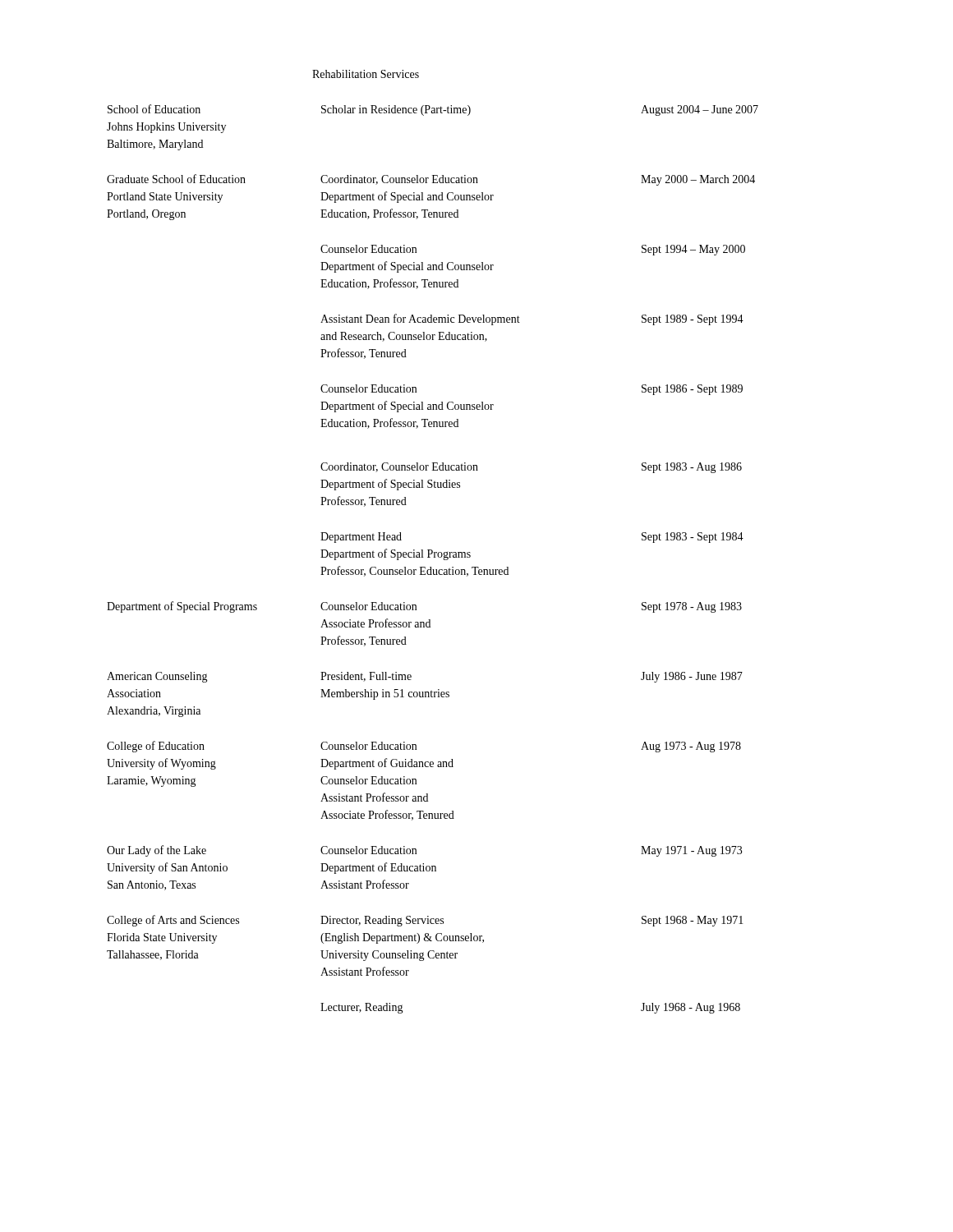Find "Rehabilitation Services" on this page

coord(366,74)
